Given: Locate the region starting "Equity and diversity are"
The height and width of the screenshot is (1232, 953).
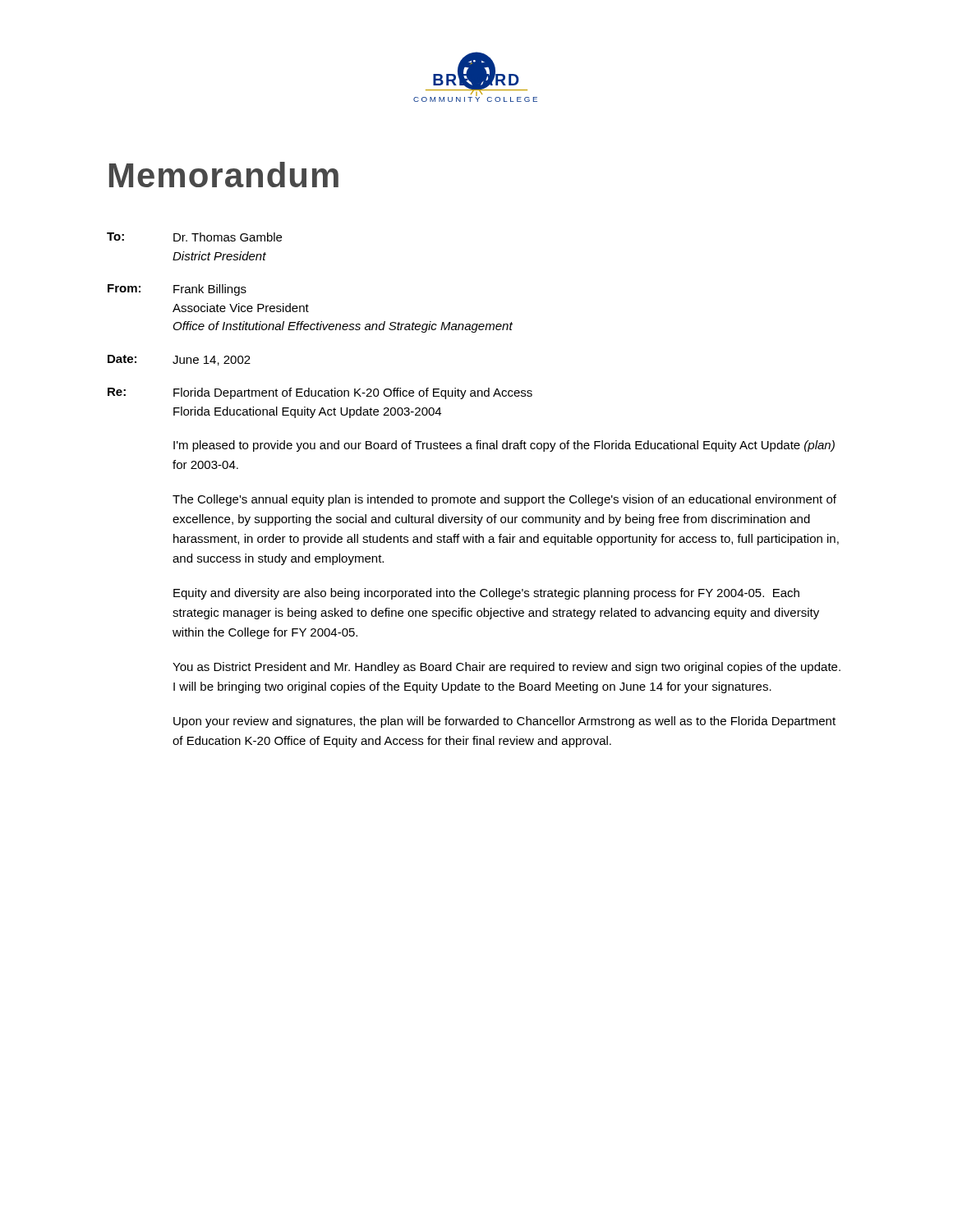Looking at the screenshot, I should pyautogui.click(x=496, y=612).
